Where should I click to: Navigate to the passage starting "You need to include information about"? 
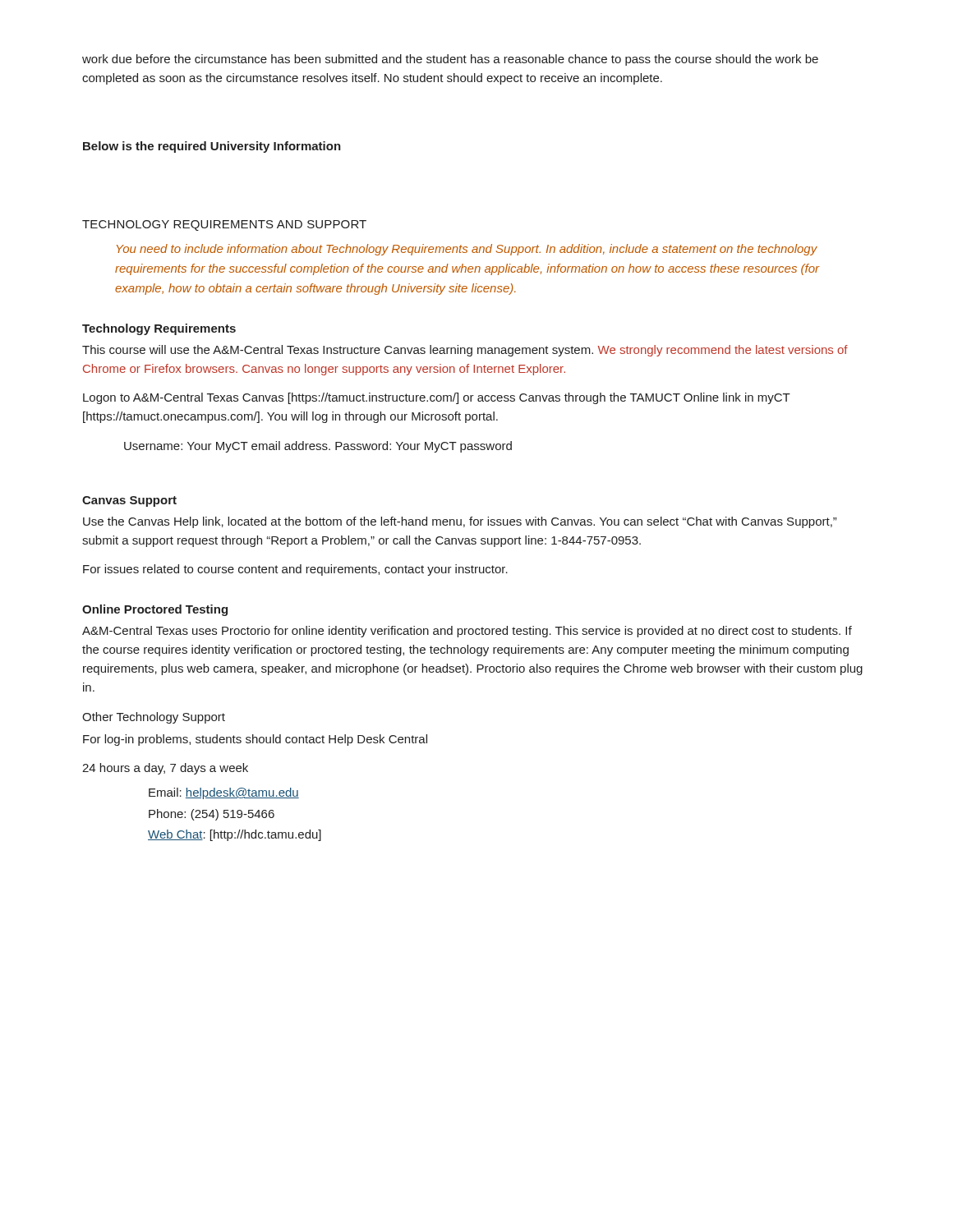(467, 268)
